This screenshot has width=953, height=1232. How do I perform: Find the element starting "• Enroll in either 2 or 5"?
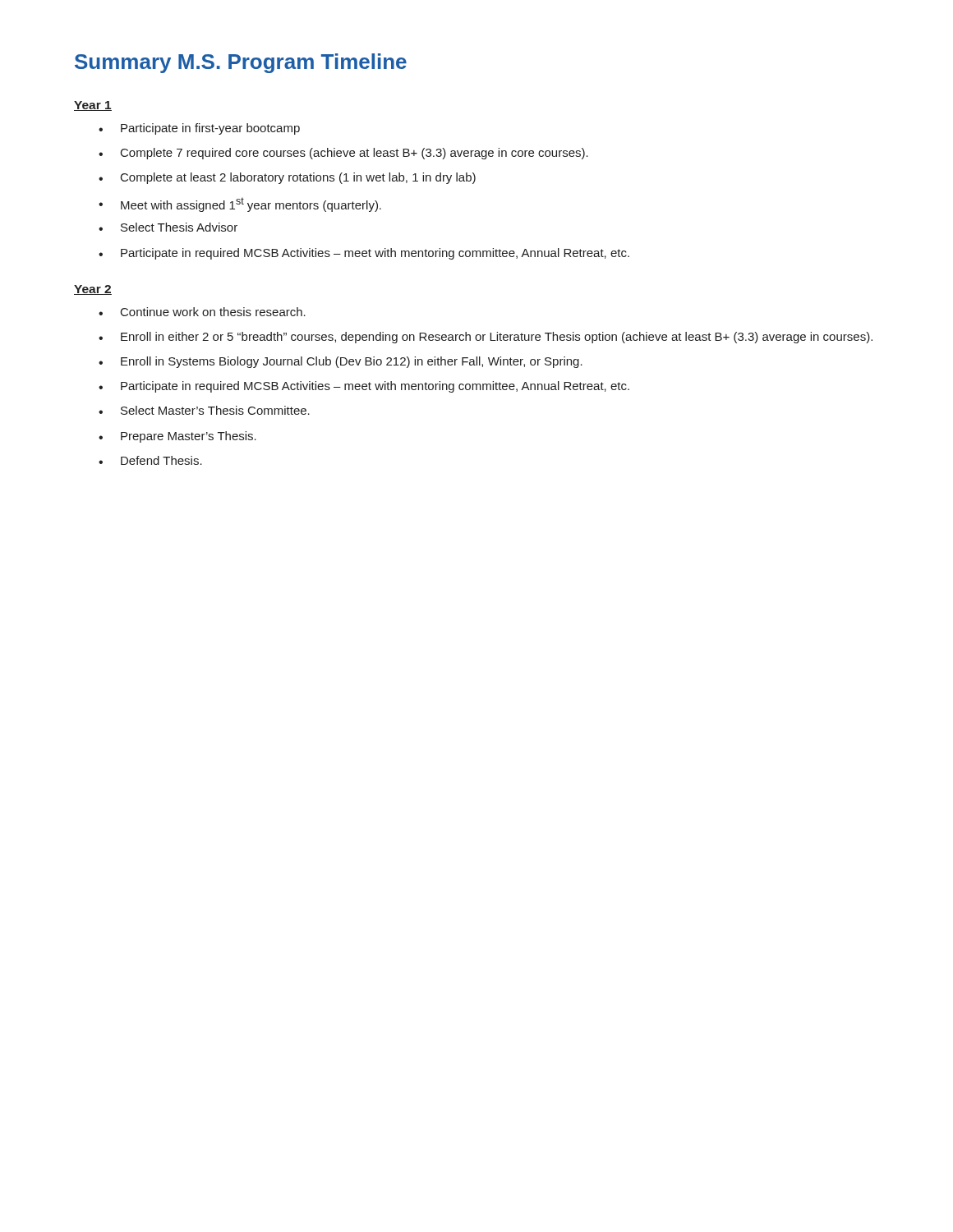[x=486, y=338]
